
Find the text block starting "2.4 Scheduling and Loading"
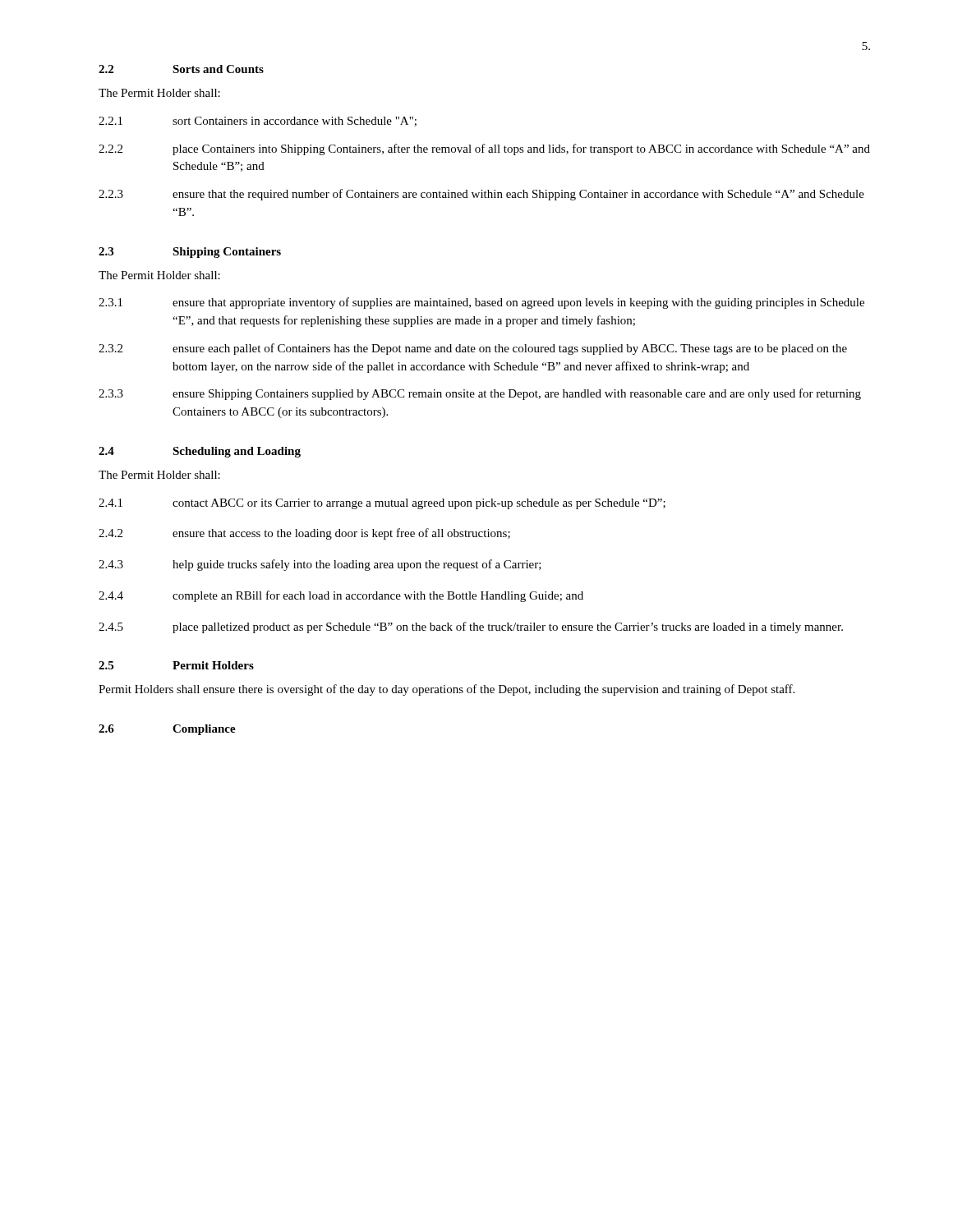(x=200, y=451)
